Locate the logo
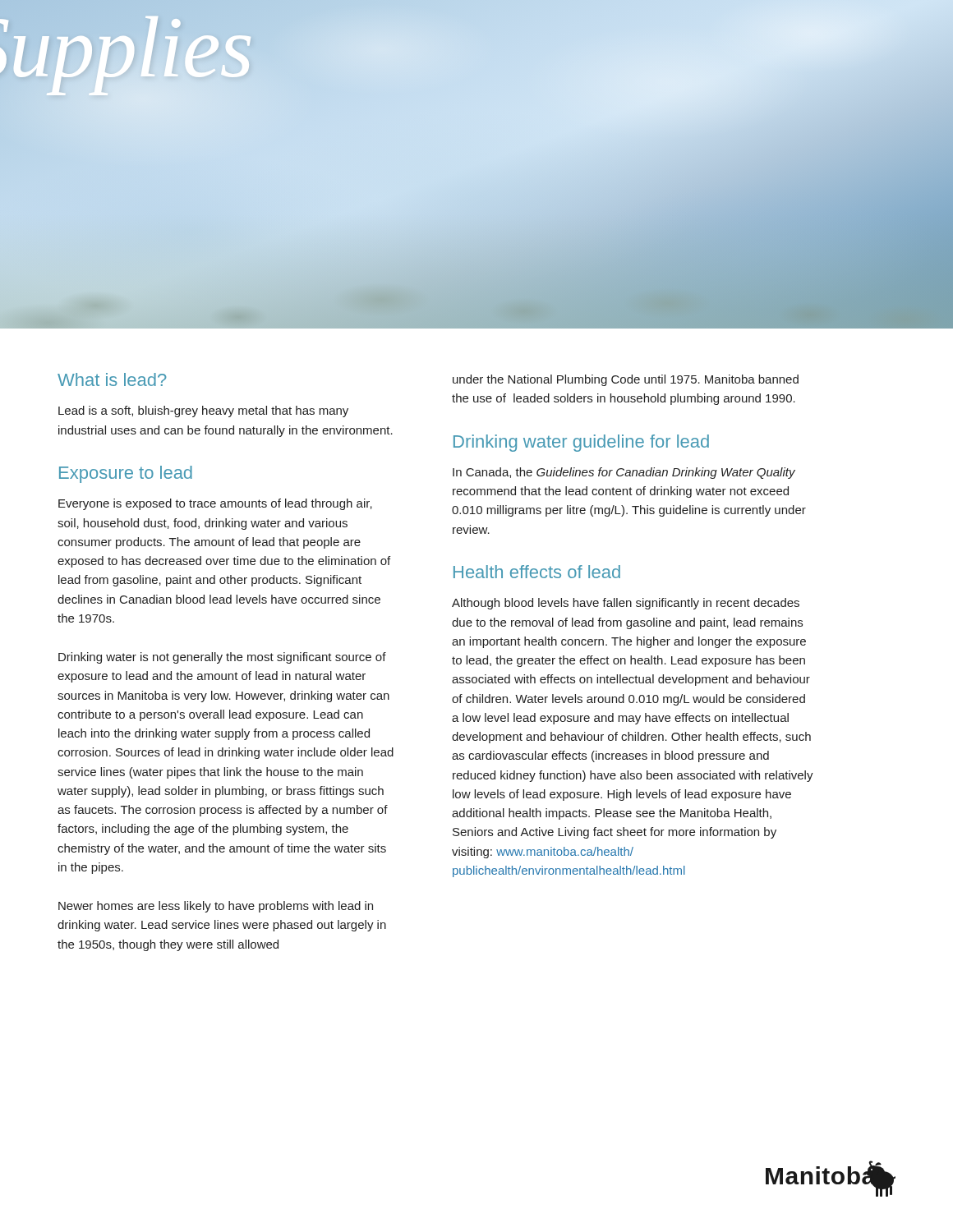This screenshot has width=953, height=1232. [x=826, y=1174]
